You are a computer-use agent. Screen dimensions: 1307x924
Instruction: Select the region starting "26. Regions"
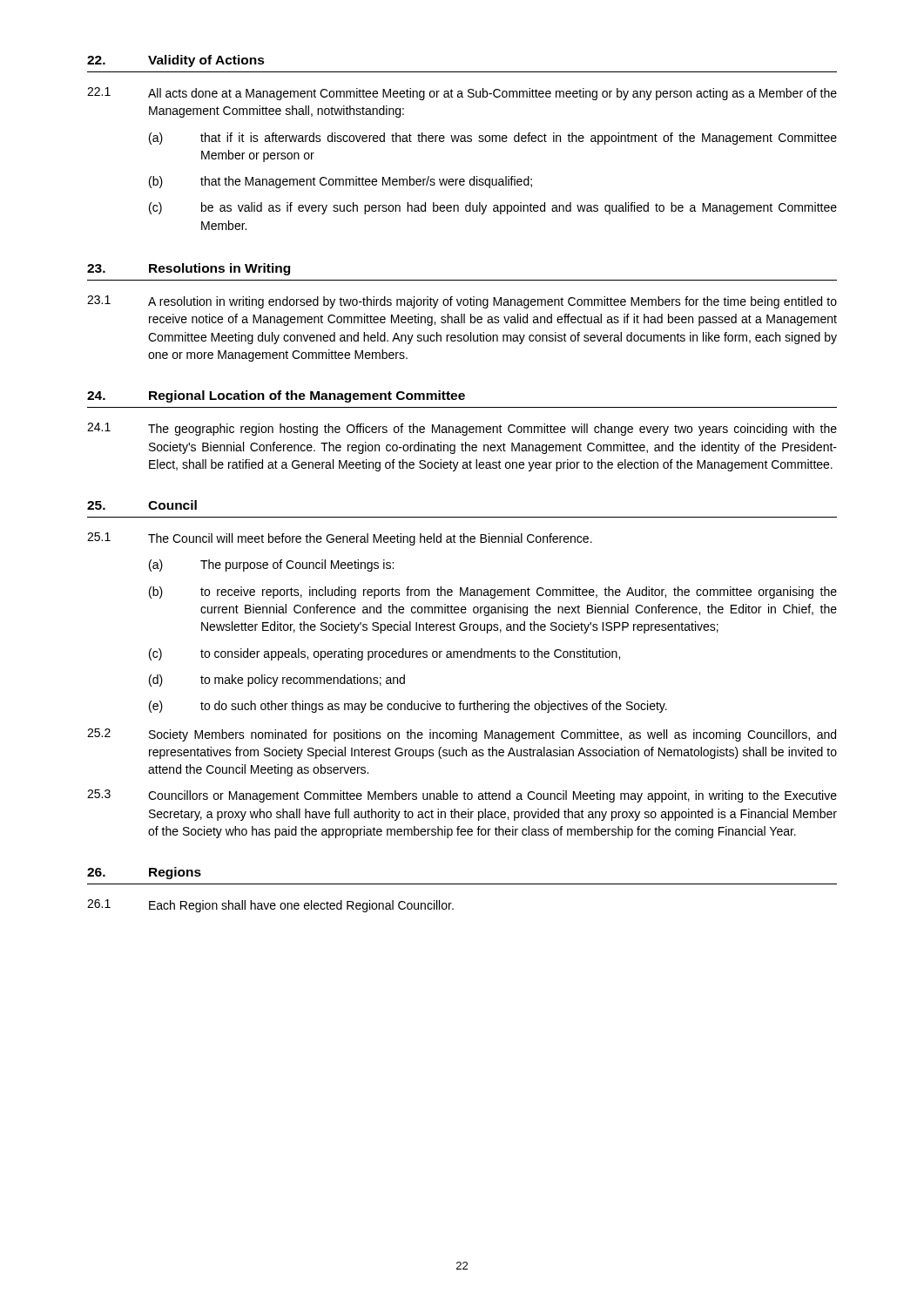tap(144, 872)
